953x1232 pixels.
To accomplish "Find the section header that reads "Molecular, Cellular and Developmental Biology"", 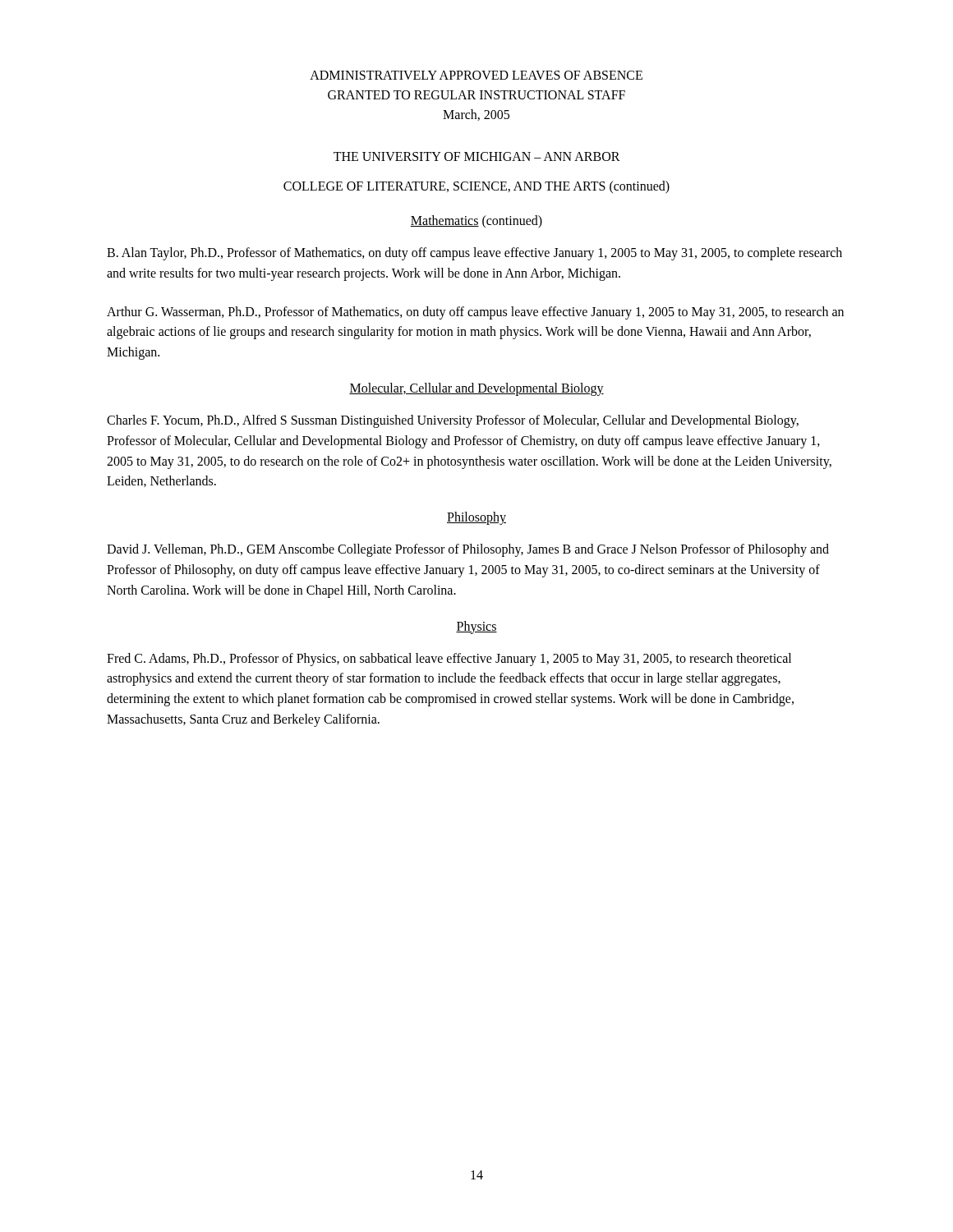I will point(476,388).
